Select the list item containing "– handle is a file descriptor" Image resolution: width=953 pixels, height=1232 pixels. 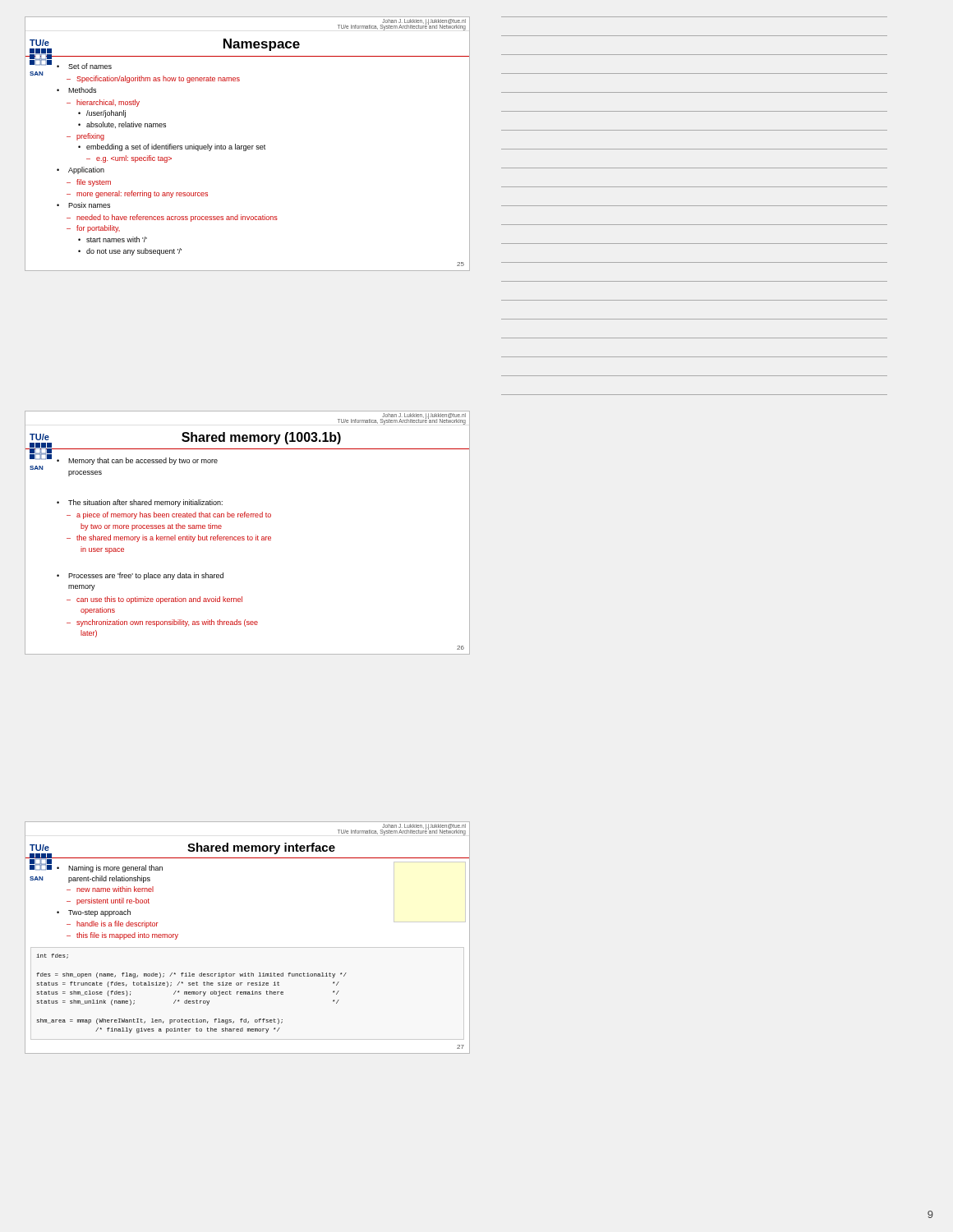(117, 924)
